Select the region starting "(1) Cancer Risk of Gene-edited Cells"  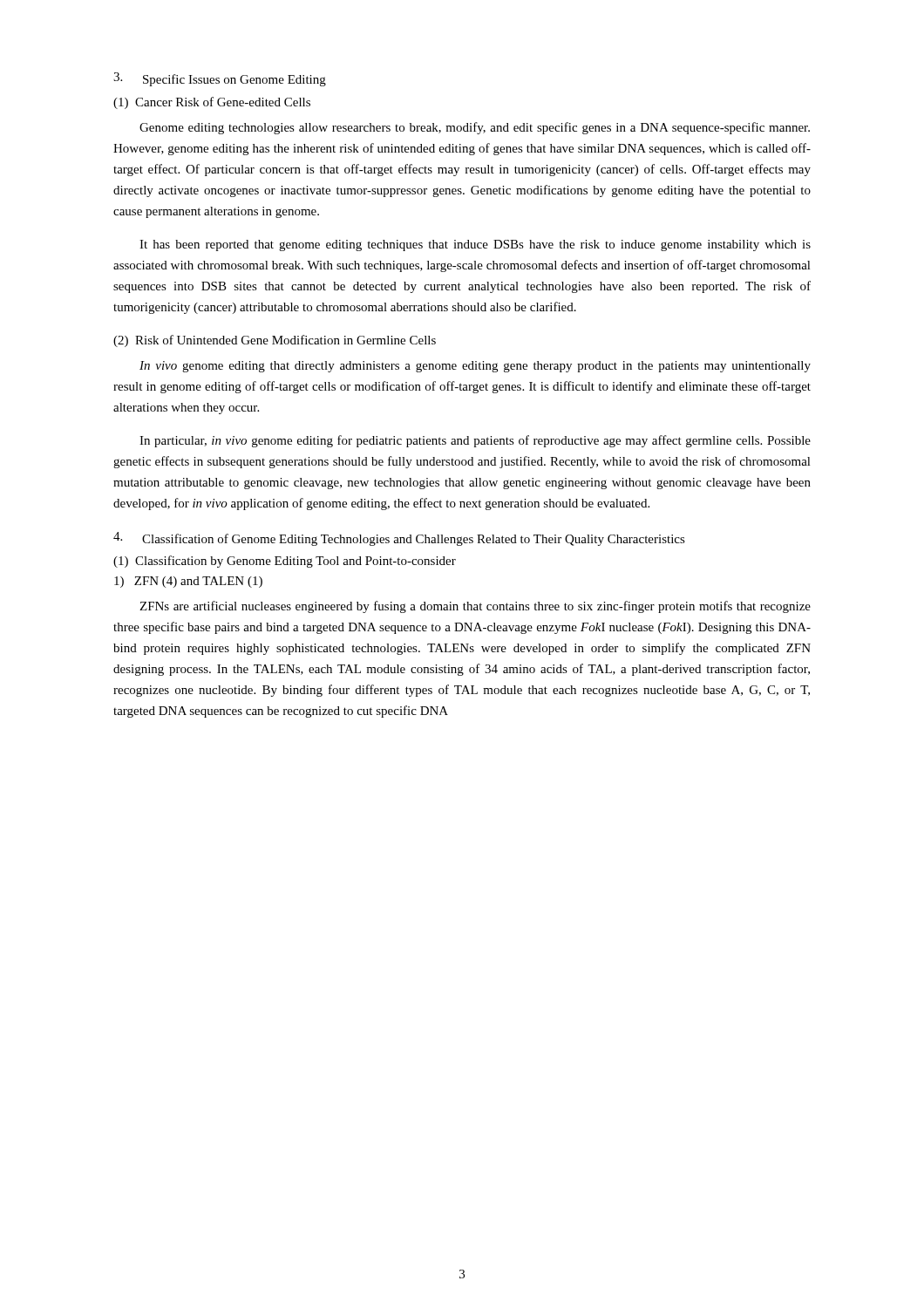(x=212, y=102)
